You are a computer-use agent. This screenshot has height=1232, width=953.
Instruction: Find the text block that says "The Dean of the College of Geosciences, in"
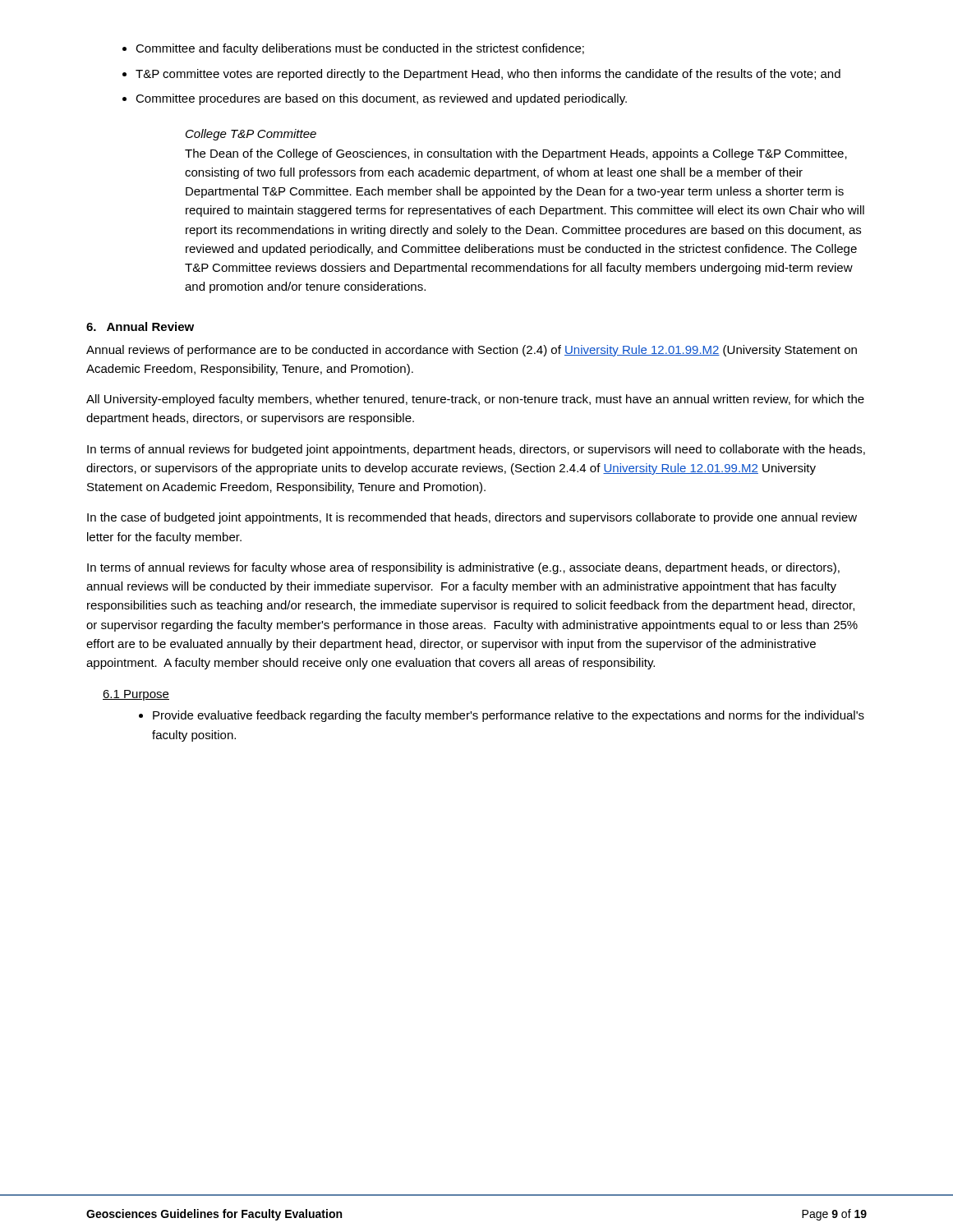[x=525, y=220]
